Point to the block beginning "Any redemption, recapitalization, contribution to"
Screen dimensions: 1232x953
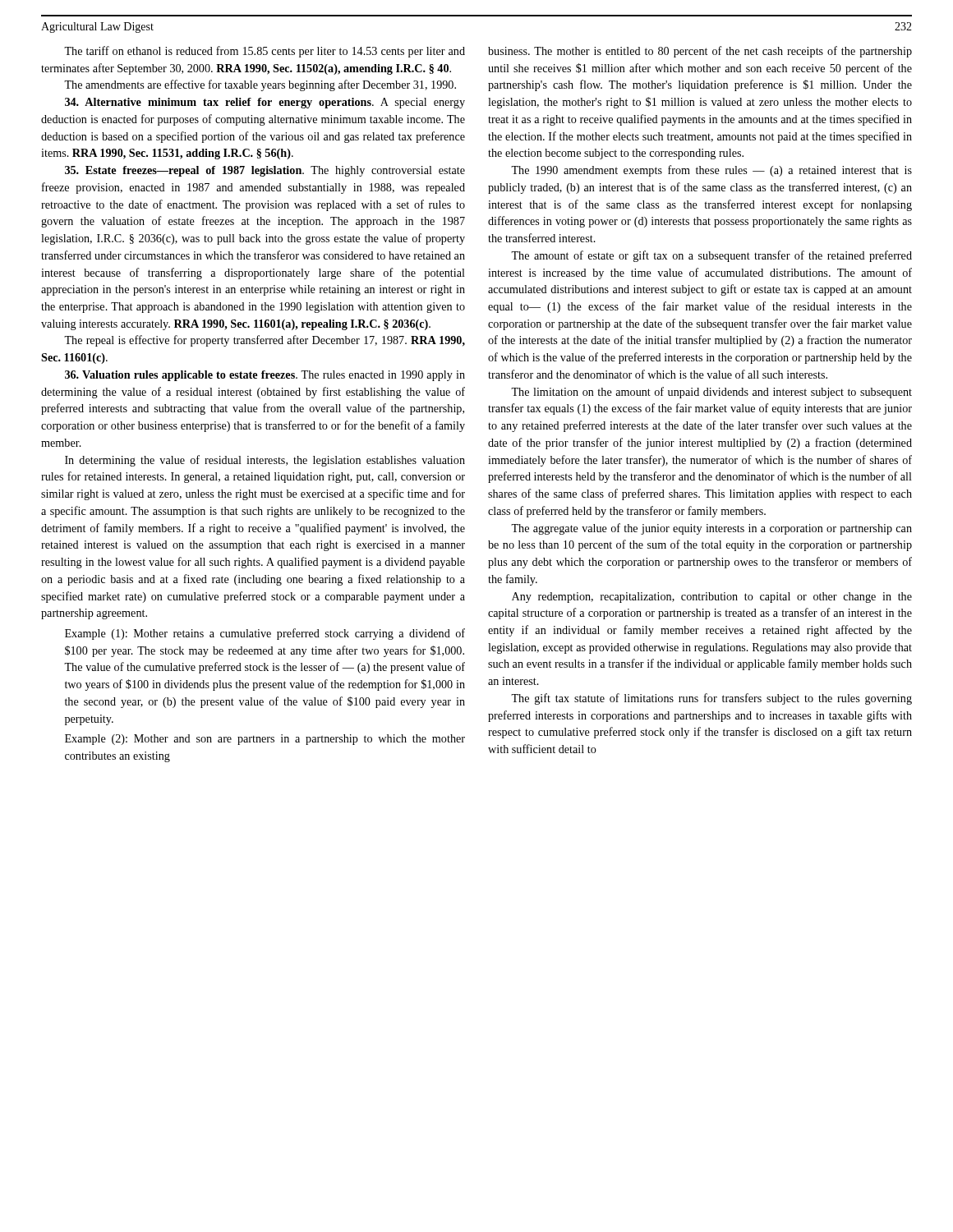(700, 639)
